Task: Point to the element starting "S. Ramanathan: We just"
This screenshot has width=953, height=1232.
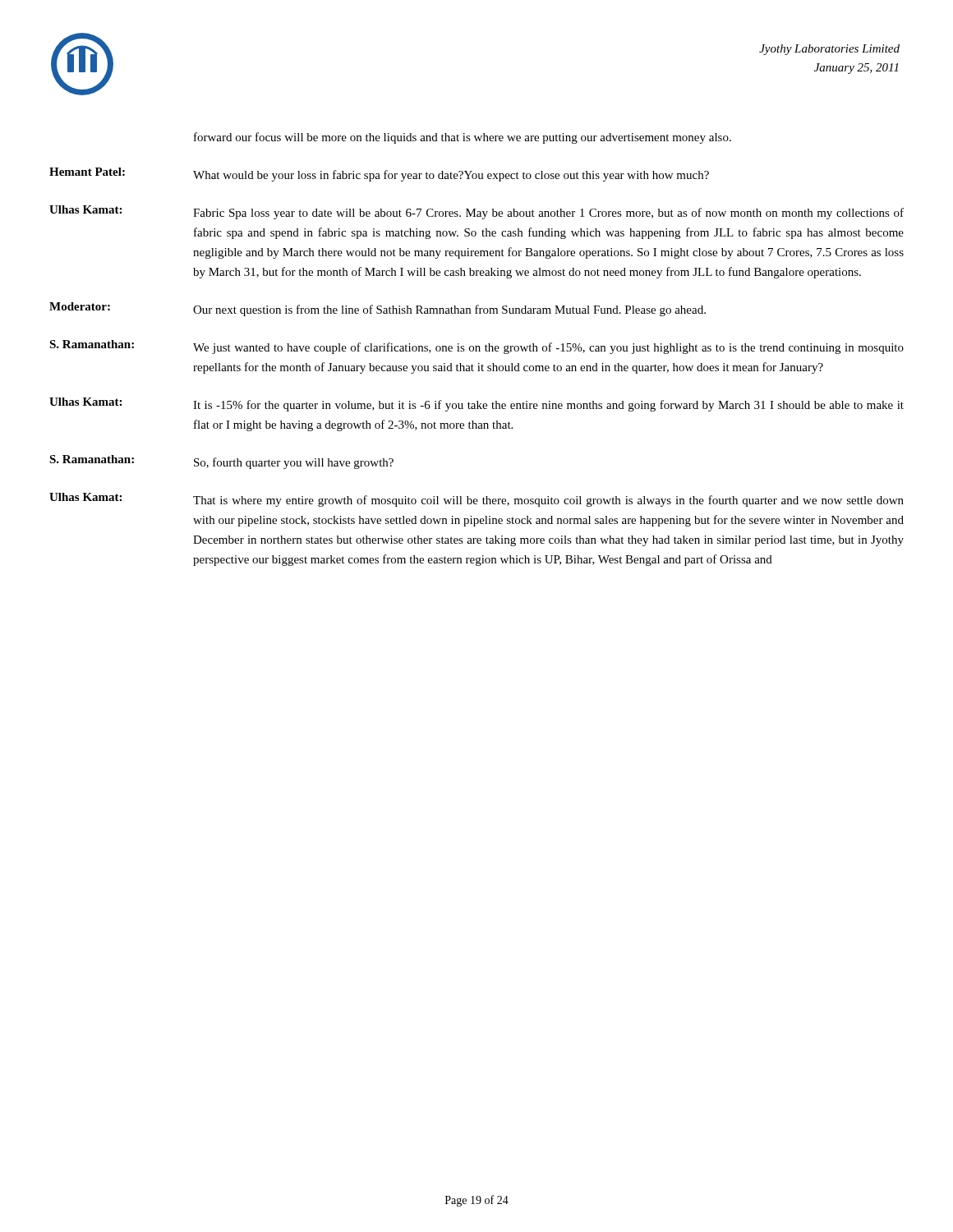Action: [476, 357]
